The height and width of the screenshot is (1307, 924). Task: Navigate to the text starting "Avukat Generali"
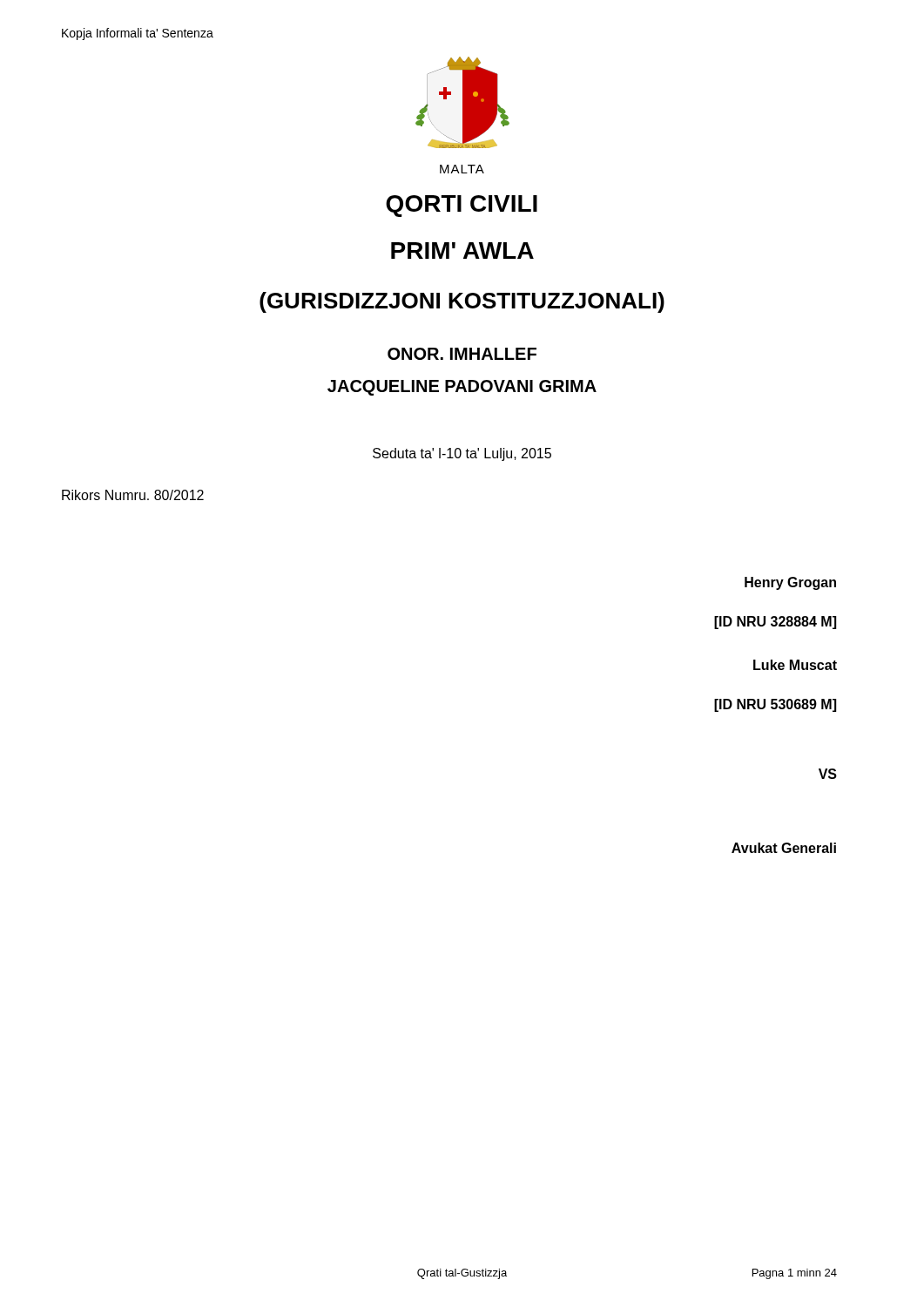pos(784,848)
